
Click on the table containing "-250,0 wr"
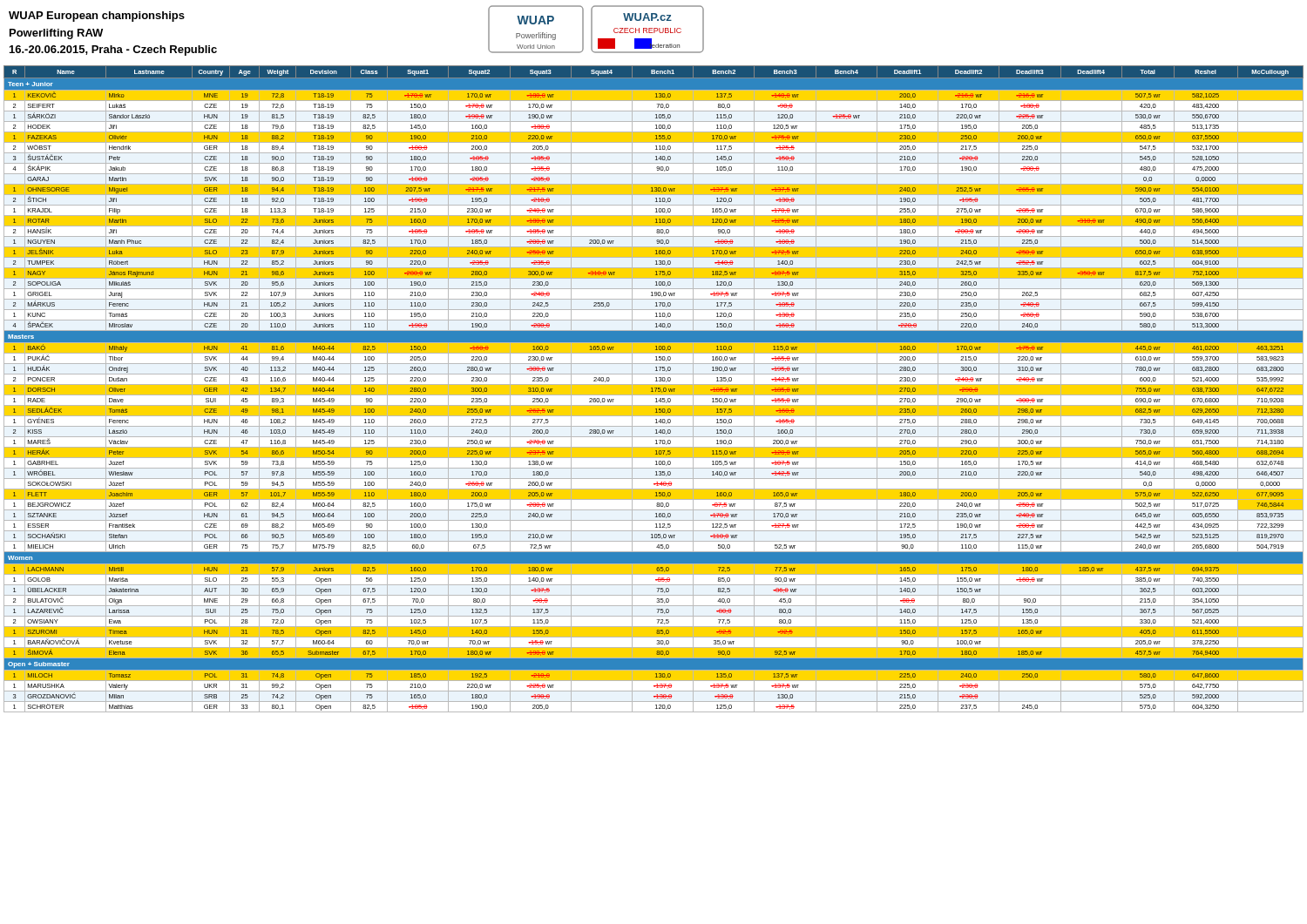tap(654, 389)
